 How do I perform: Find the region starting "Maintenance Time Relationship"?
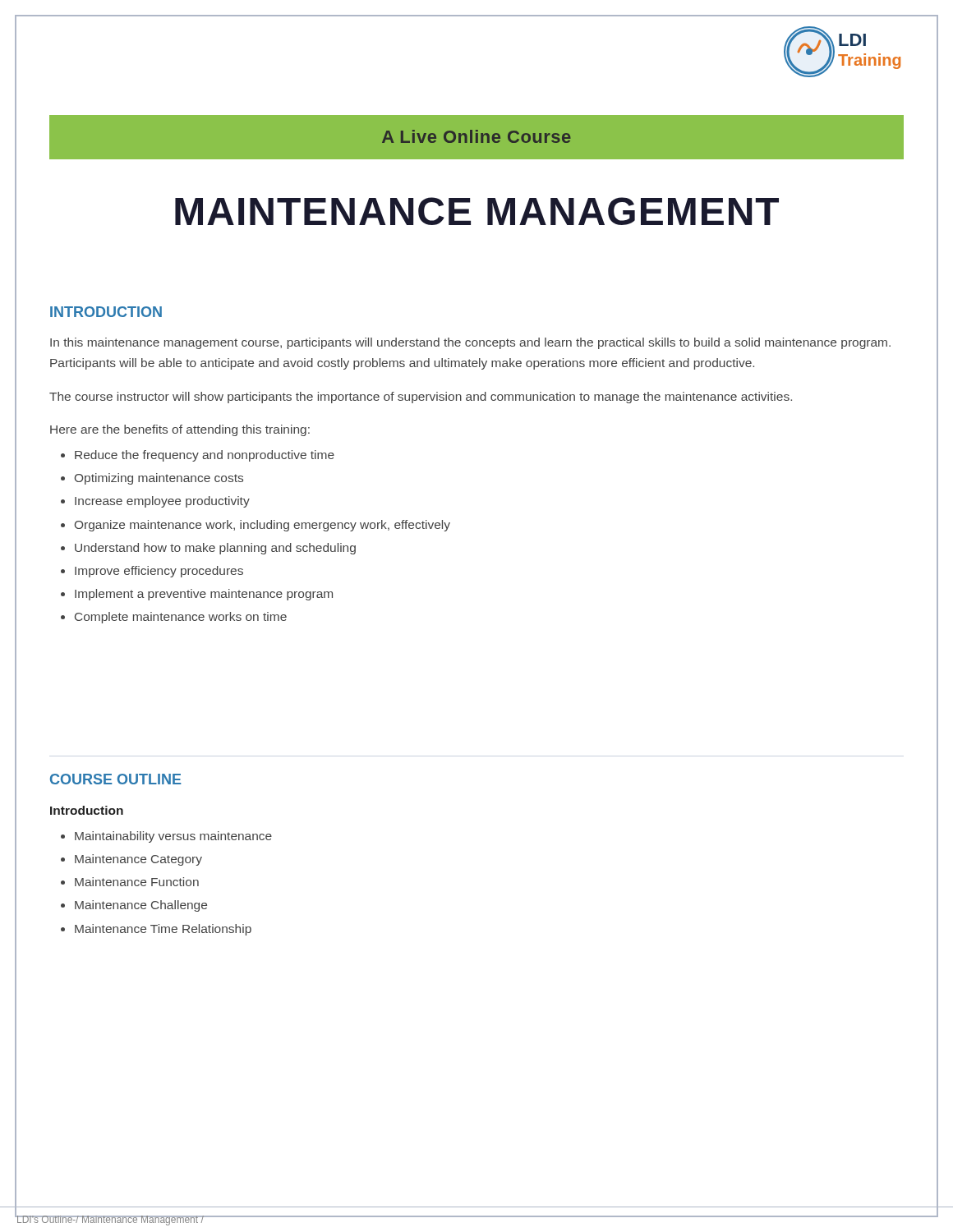pyautogui.click(x=163, y=928)
